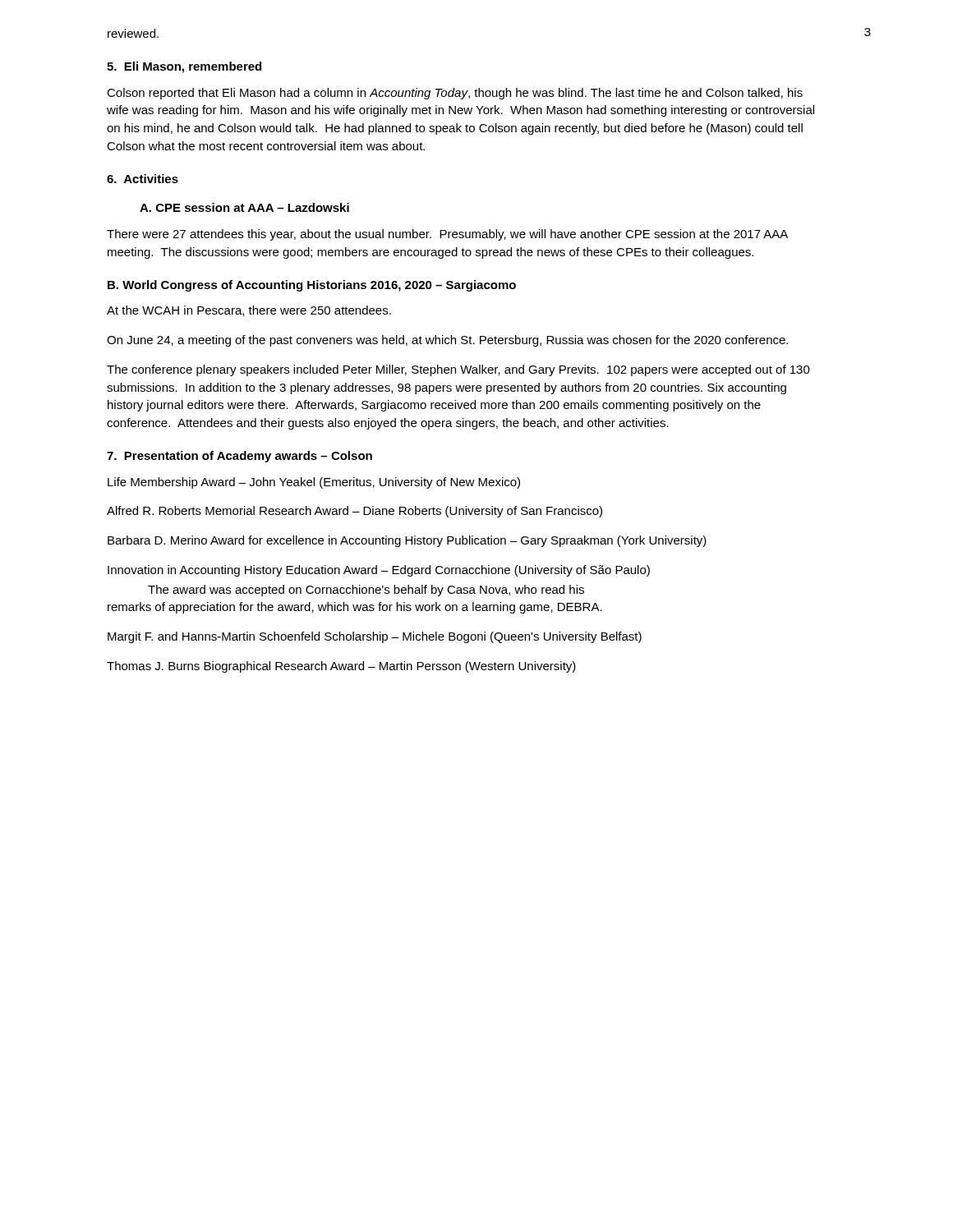Select the text block starting "A. CPE session at AAA – Lazdowski"

[x=245, y=208]
